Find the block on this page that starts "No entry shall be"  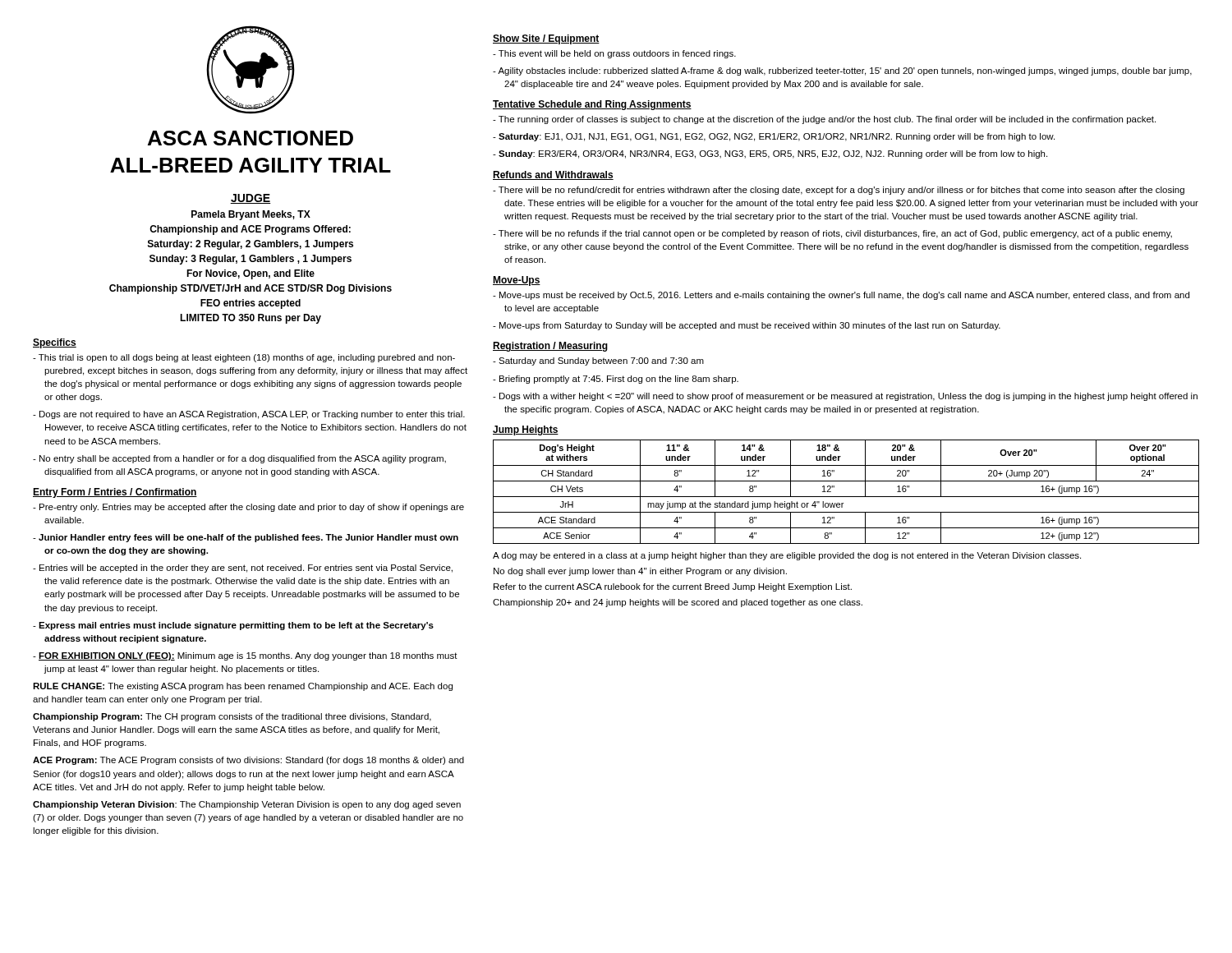point(240,465)
